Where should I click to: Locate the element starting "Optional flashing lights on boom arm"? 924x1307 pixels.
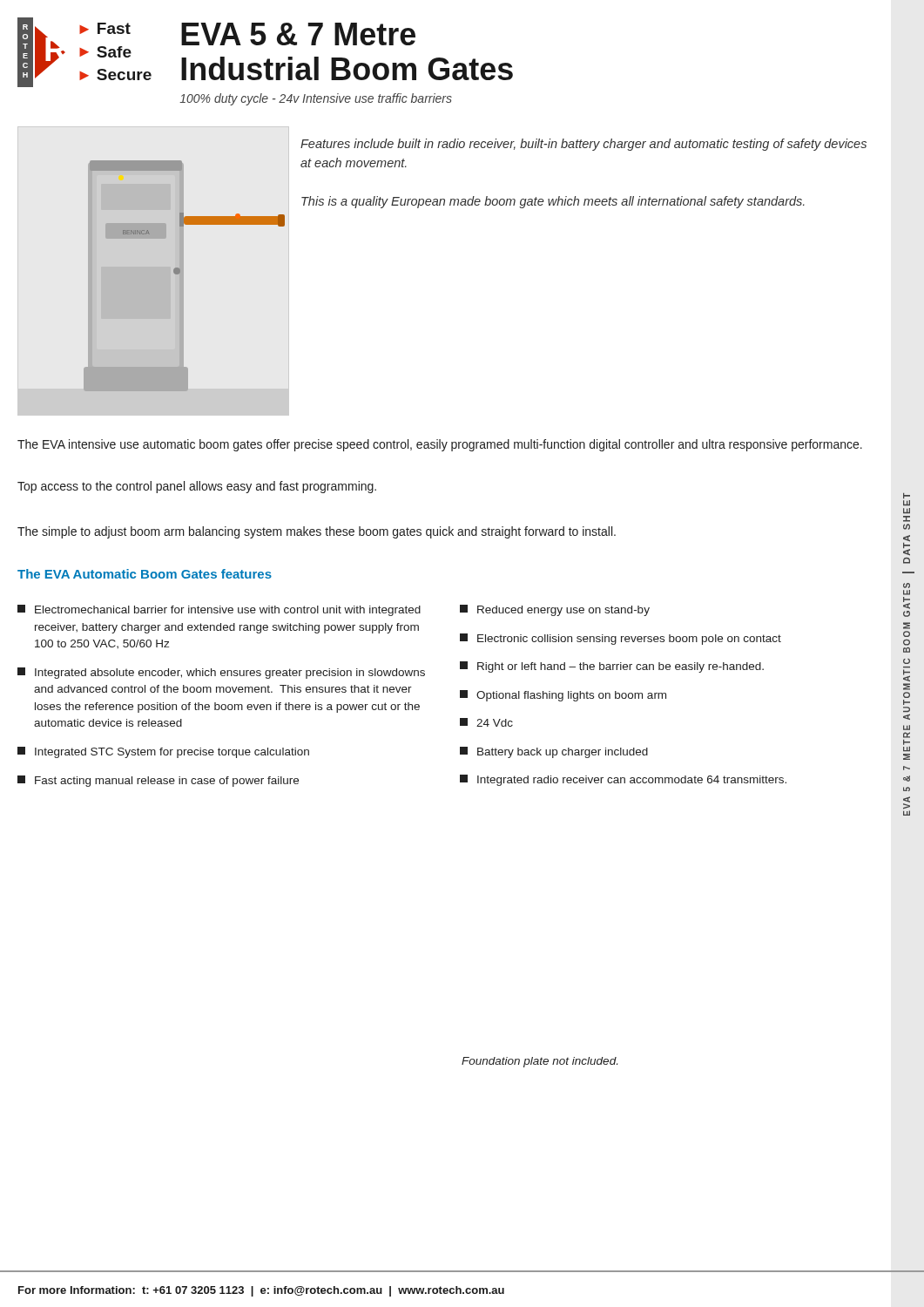point(668,695)
